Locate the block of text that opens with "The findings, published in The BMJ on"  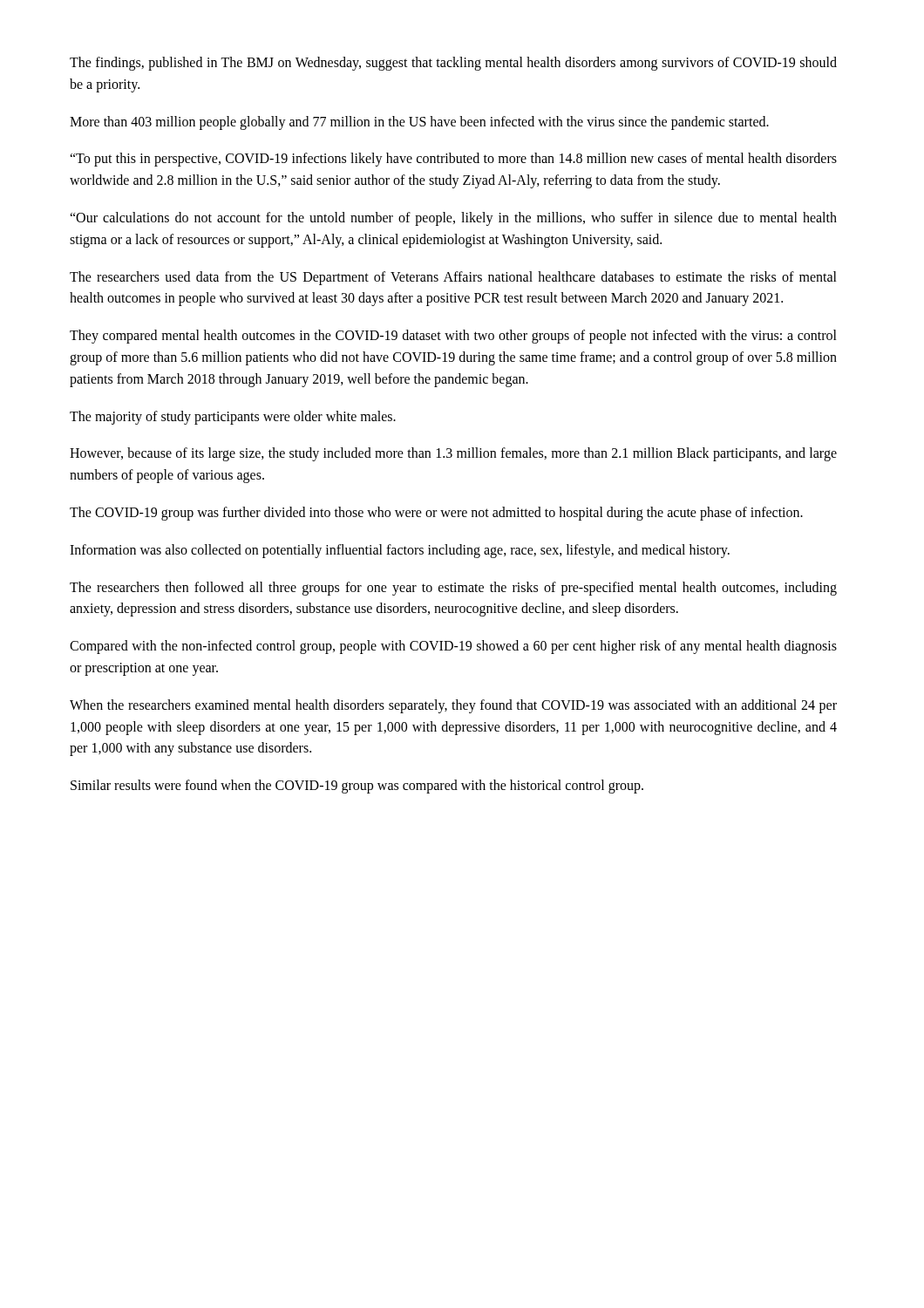(x=453, y=73)
